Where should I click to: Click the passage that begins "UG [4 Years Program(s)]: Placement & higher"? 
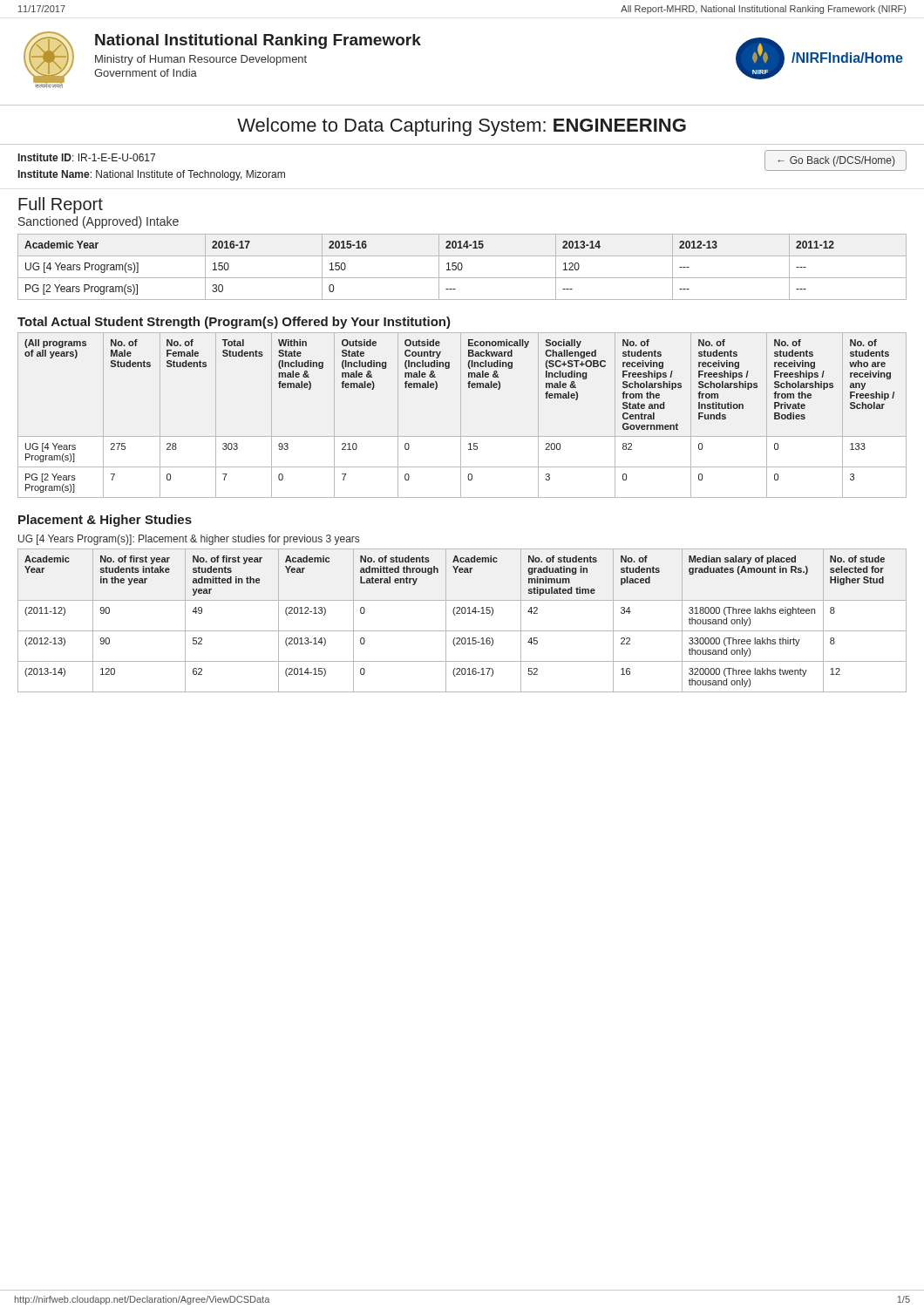[x=189, y=539]
